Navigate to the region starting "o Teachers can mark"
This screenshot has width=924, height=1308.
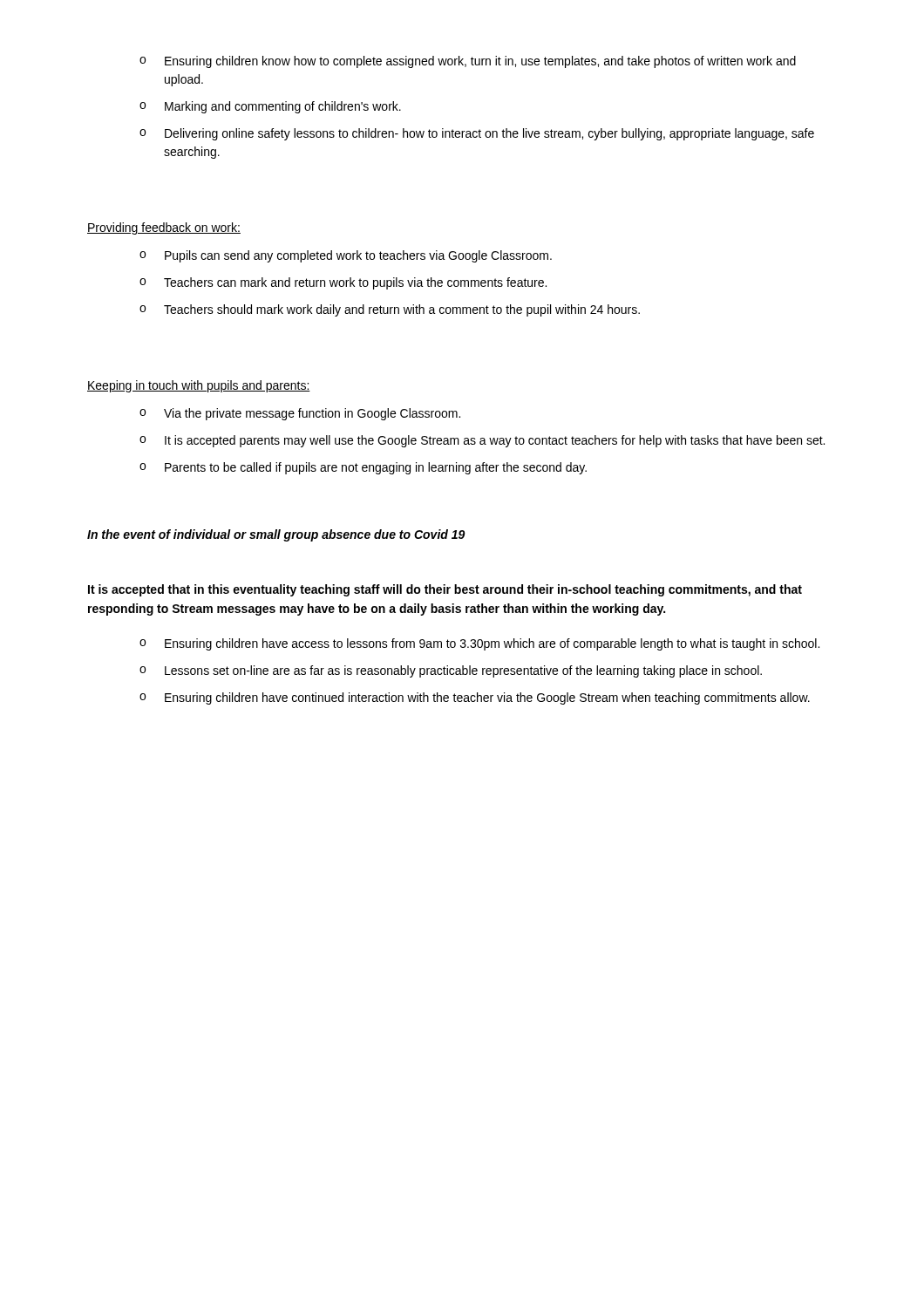[x=488, y=283]
